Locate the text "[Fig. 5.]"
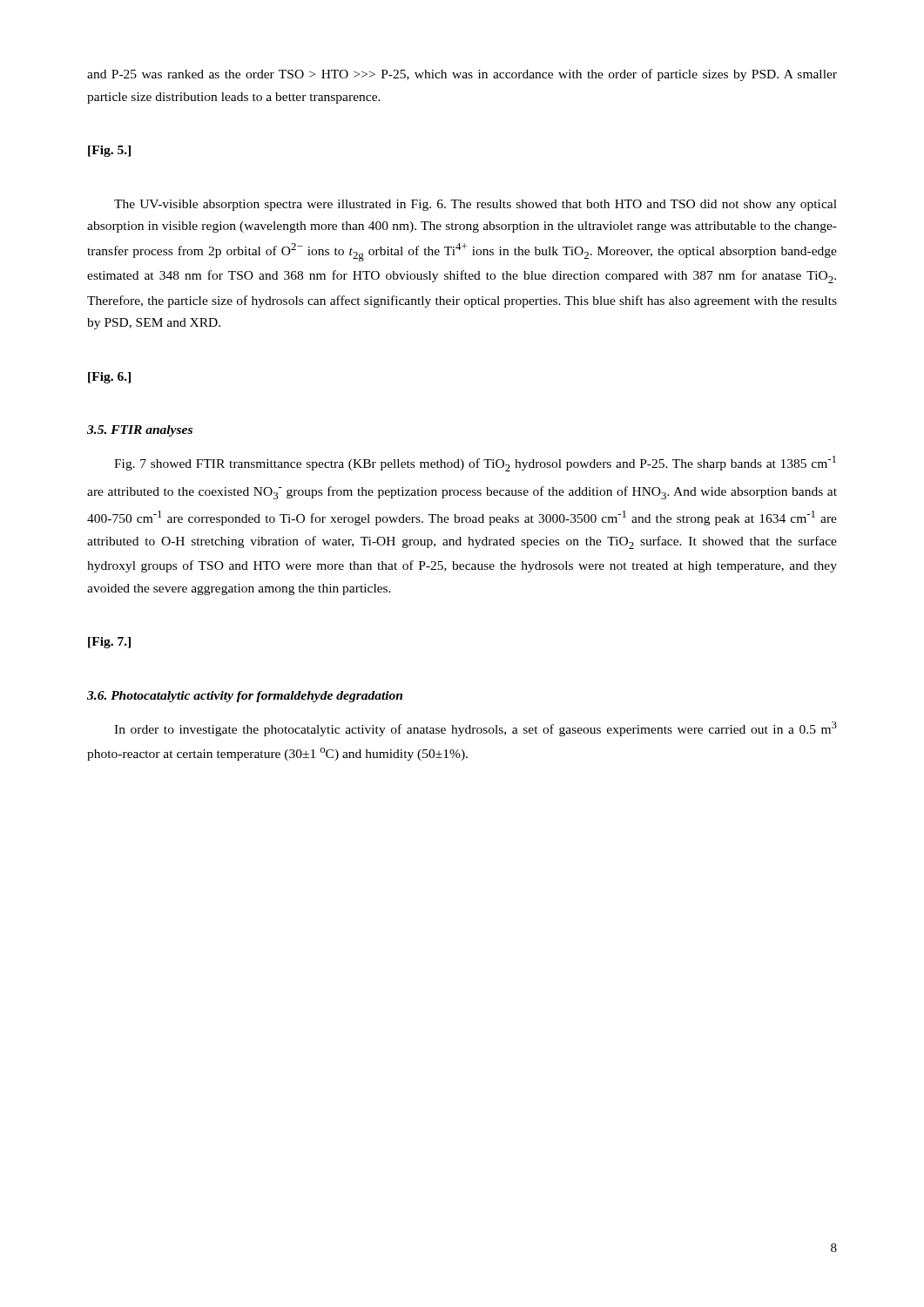Image resolution: width=924 pixels, height=1307 pixels. 109,151
